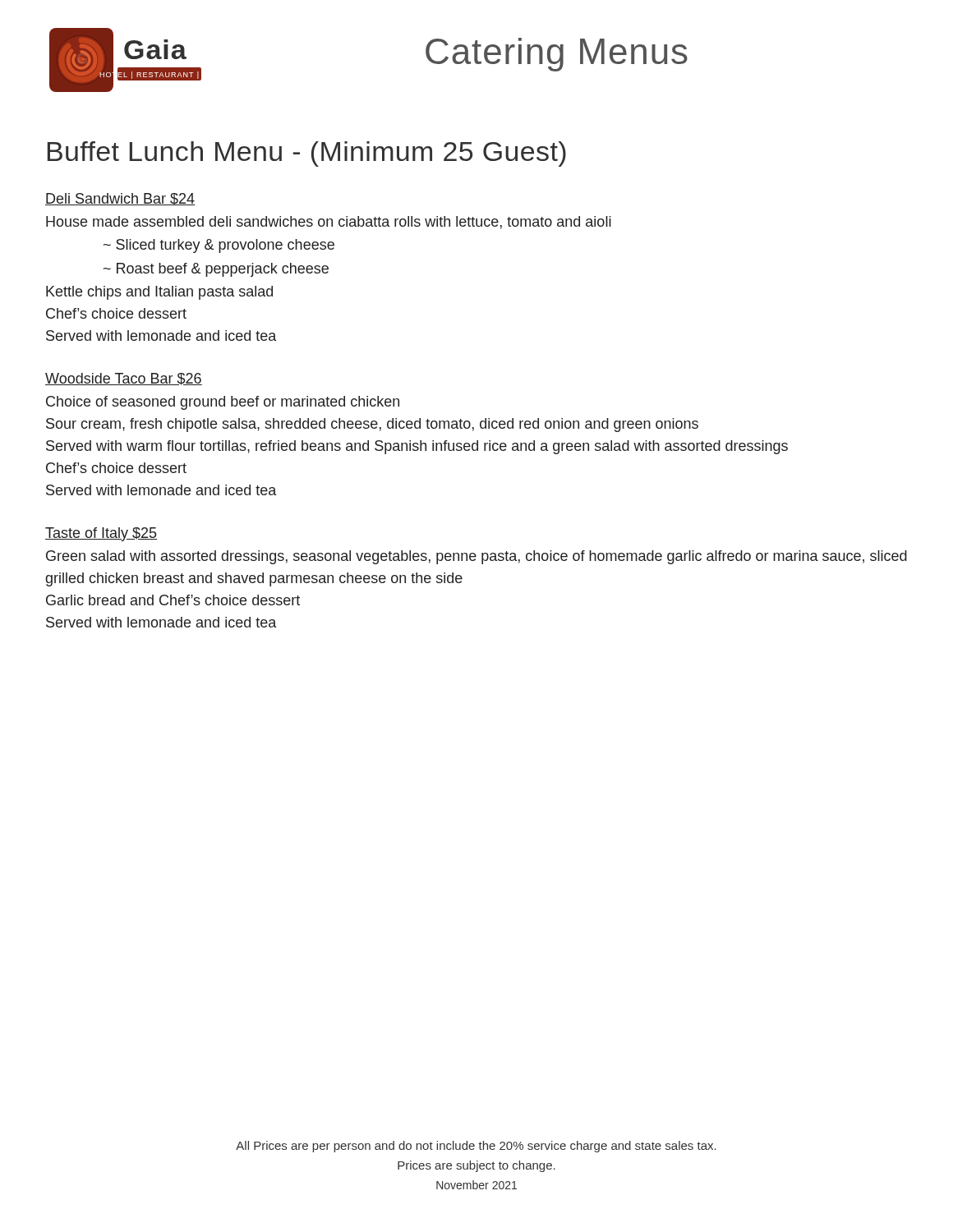Locate the logo
The width and height of the screenshot is (953, 1232).
click(x=127, y=67)
